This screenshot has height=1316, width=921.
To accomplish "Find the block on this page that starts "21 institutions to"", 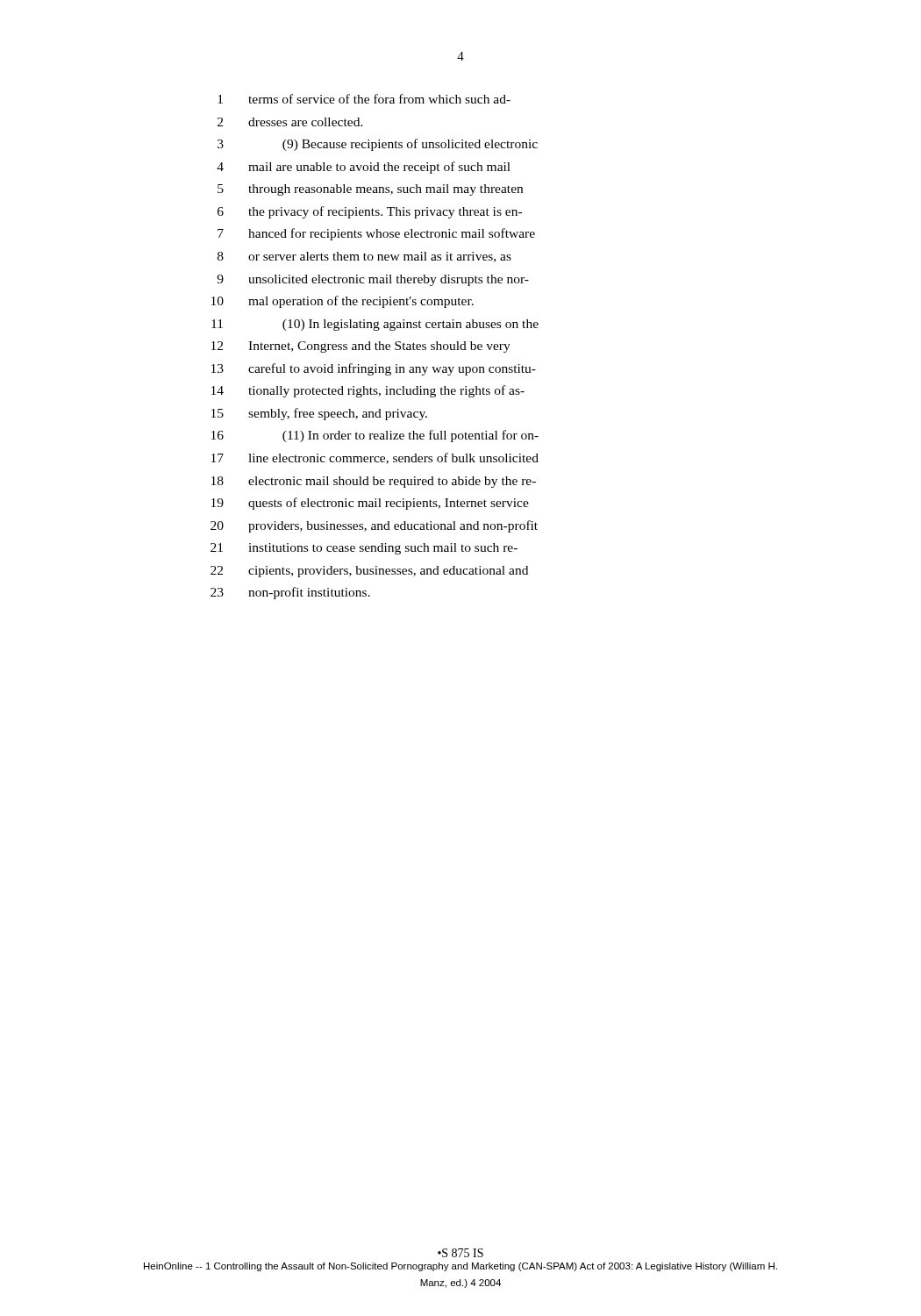I will pyautogui.click(x=496, y=547).
